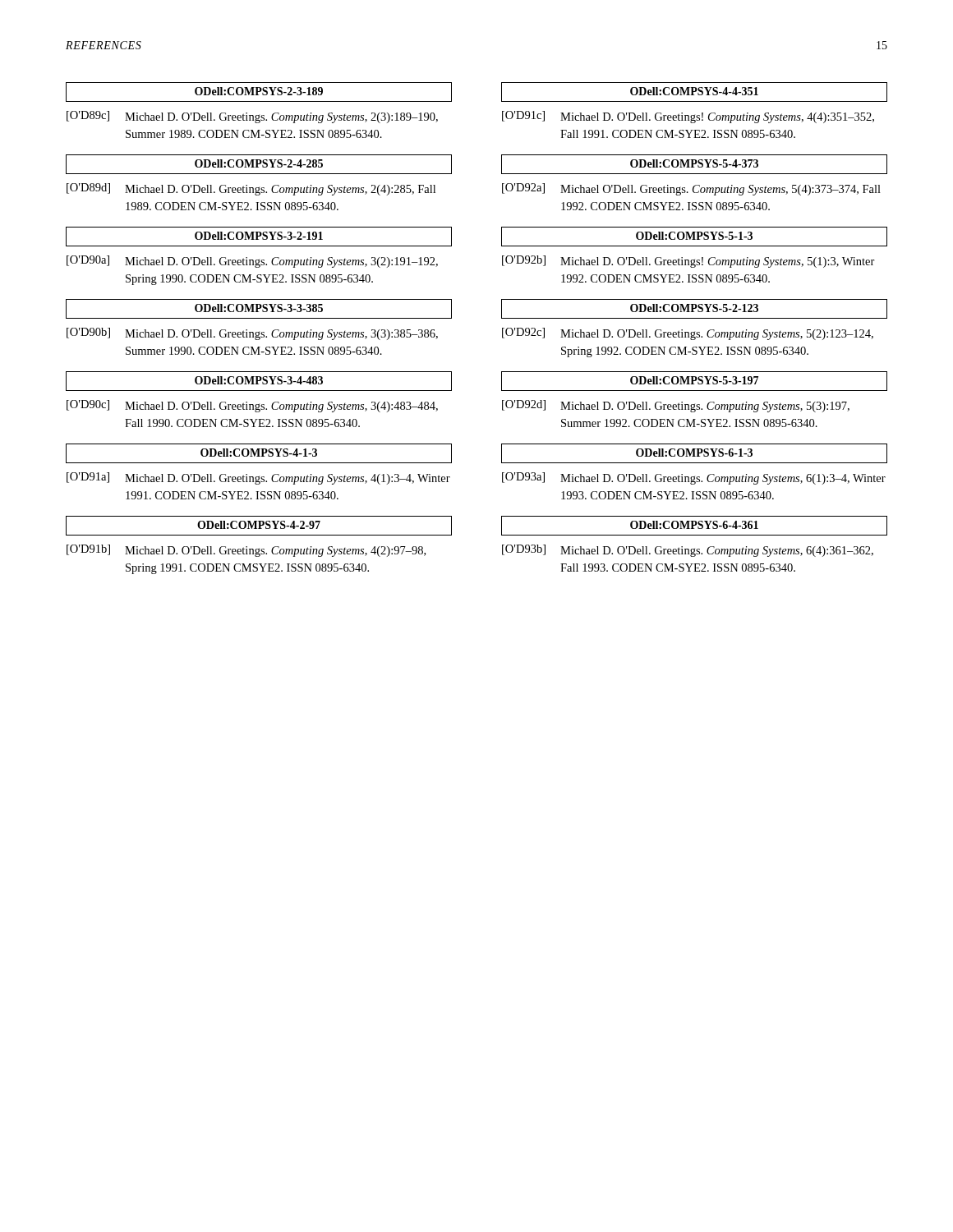Navigate to the element starting "[O'D89c] Michael D. O'Dell. Greetings."
The height and width of the screenshot is (1232, 953).
(259, 126)
